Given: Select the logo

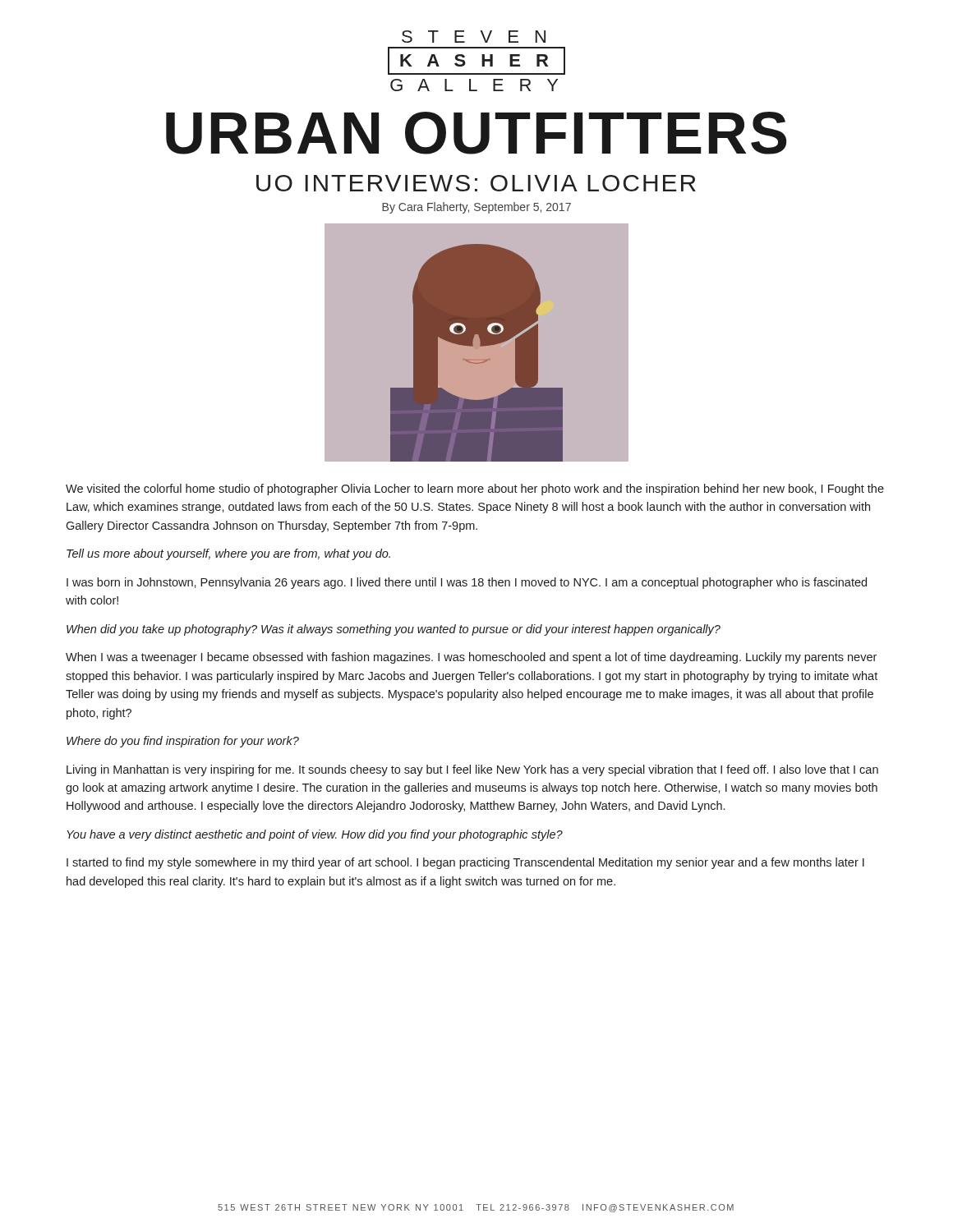Looking at the screenshot, I should pyautogui.click(x=476, y=48).
